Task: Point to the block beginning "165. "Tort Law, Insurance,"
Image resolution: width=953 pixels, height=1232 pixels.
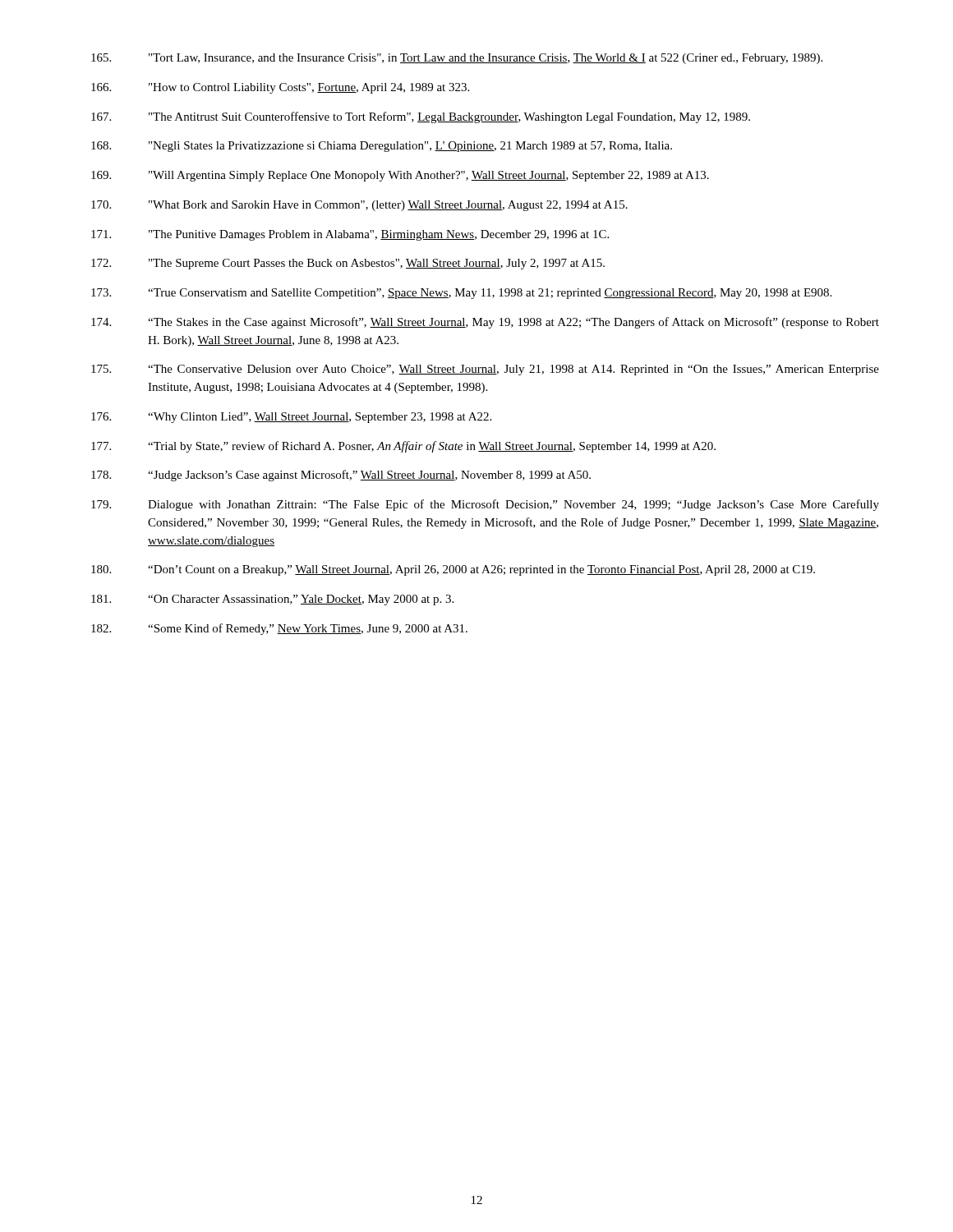Action: 485,58
